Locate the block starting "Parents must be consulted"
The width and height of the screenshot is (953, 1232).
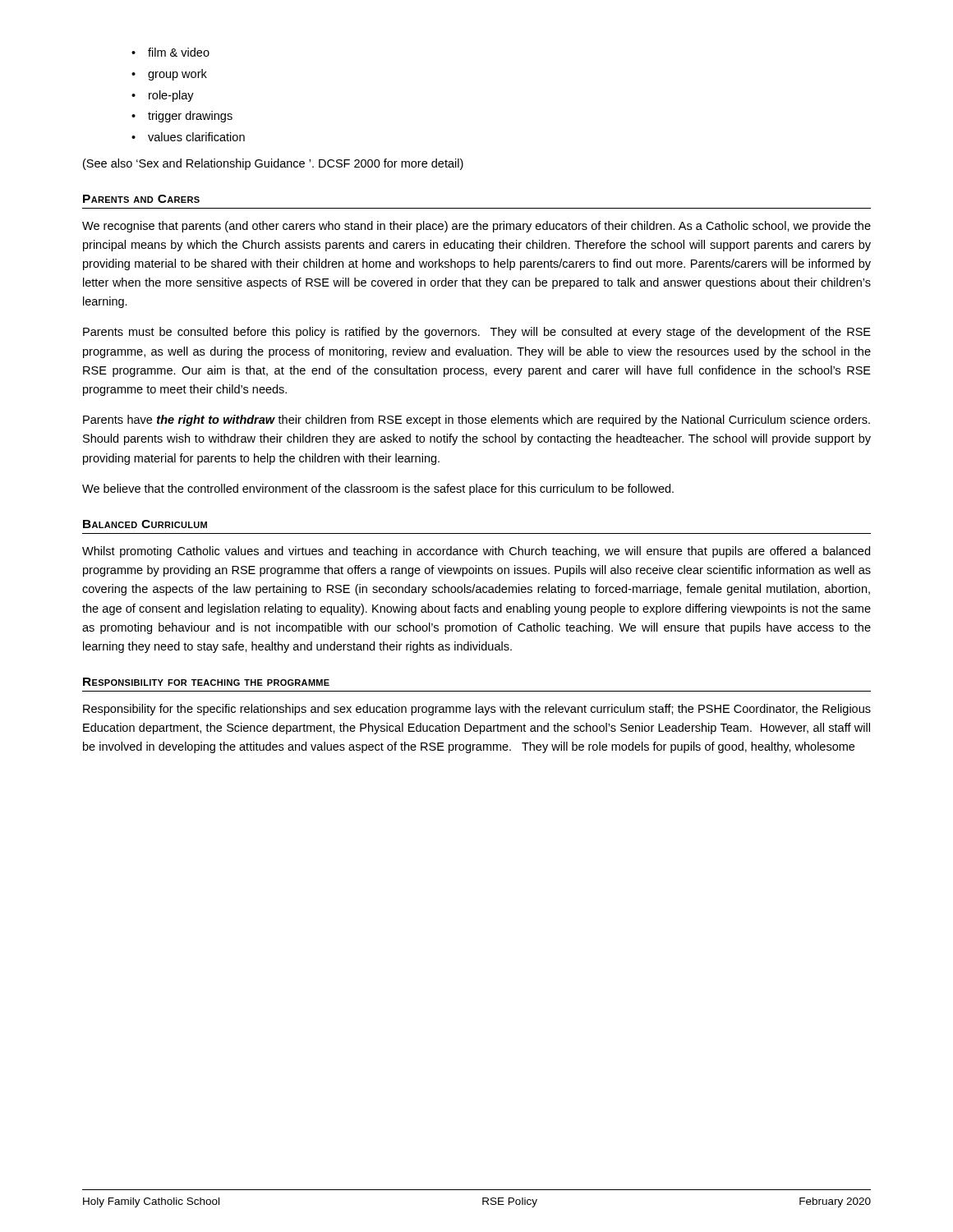[x=476, y=361]
